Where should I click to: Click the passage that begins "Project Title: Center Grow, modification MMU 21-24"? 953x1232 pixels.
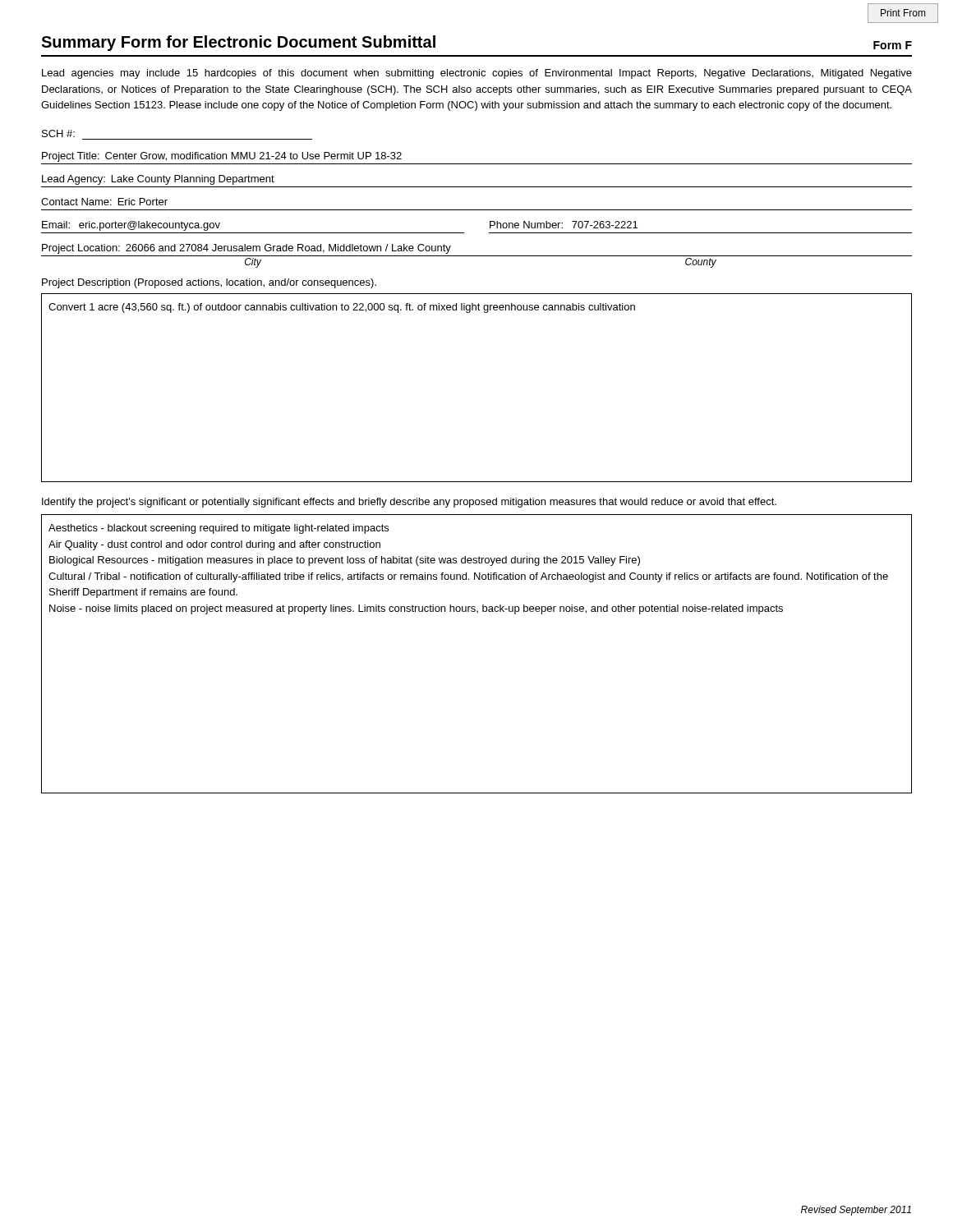click(x=476, y=155)
